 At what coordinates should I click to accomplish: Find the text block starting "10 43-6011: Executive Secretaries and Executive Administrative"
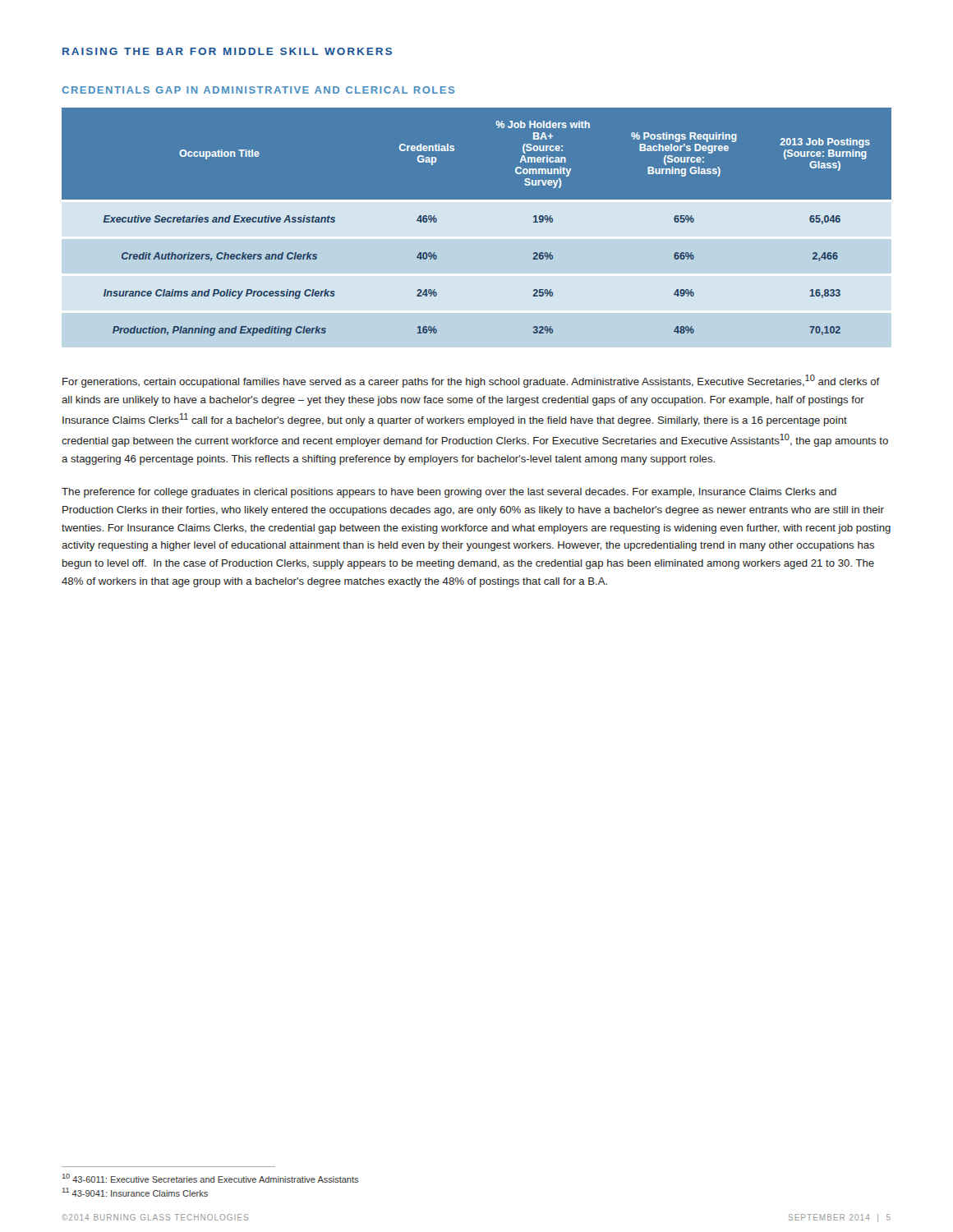210,1178
